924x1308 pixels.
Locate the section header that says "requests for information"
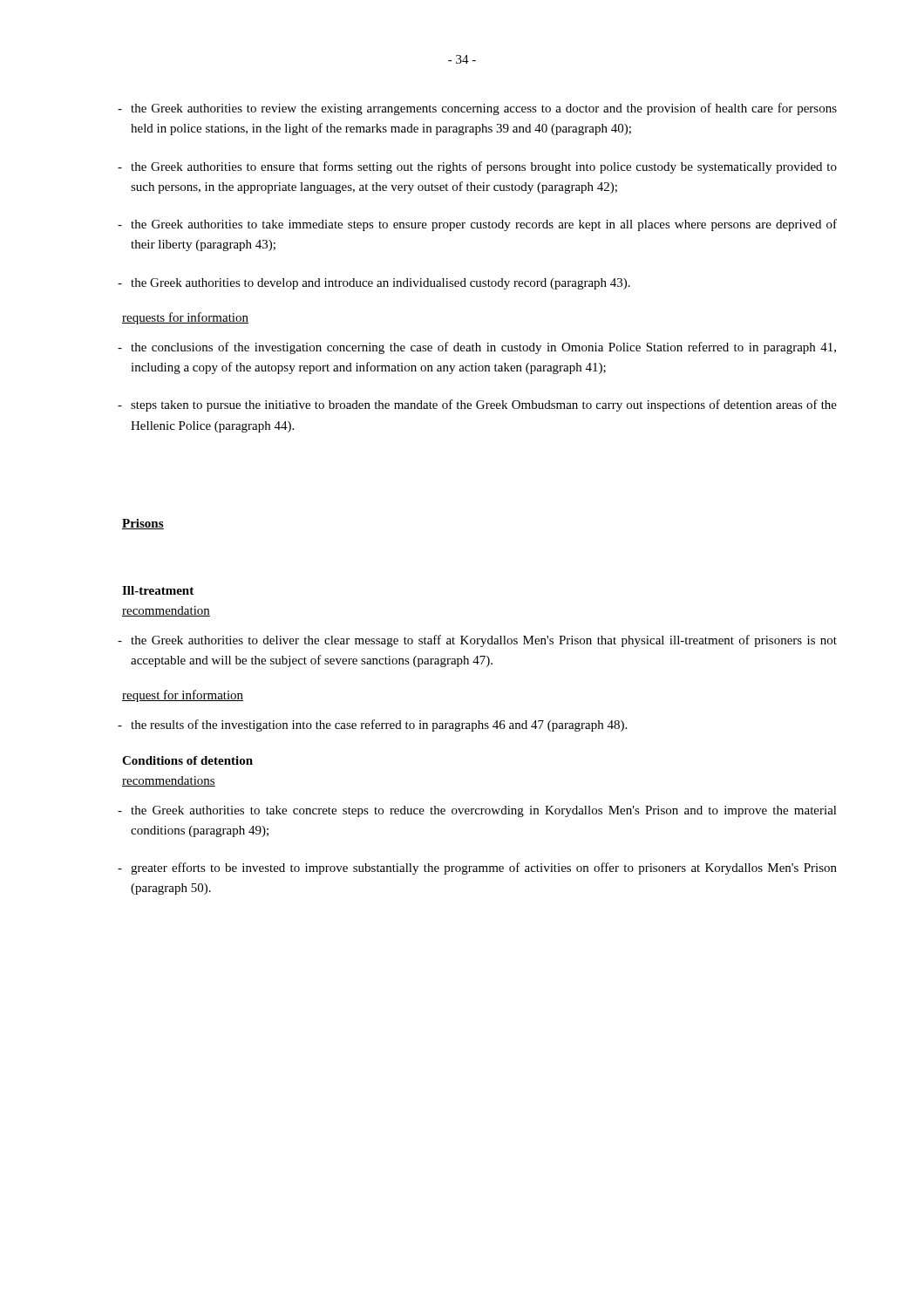(185, 317)
